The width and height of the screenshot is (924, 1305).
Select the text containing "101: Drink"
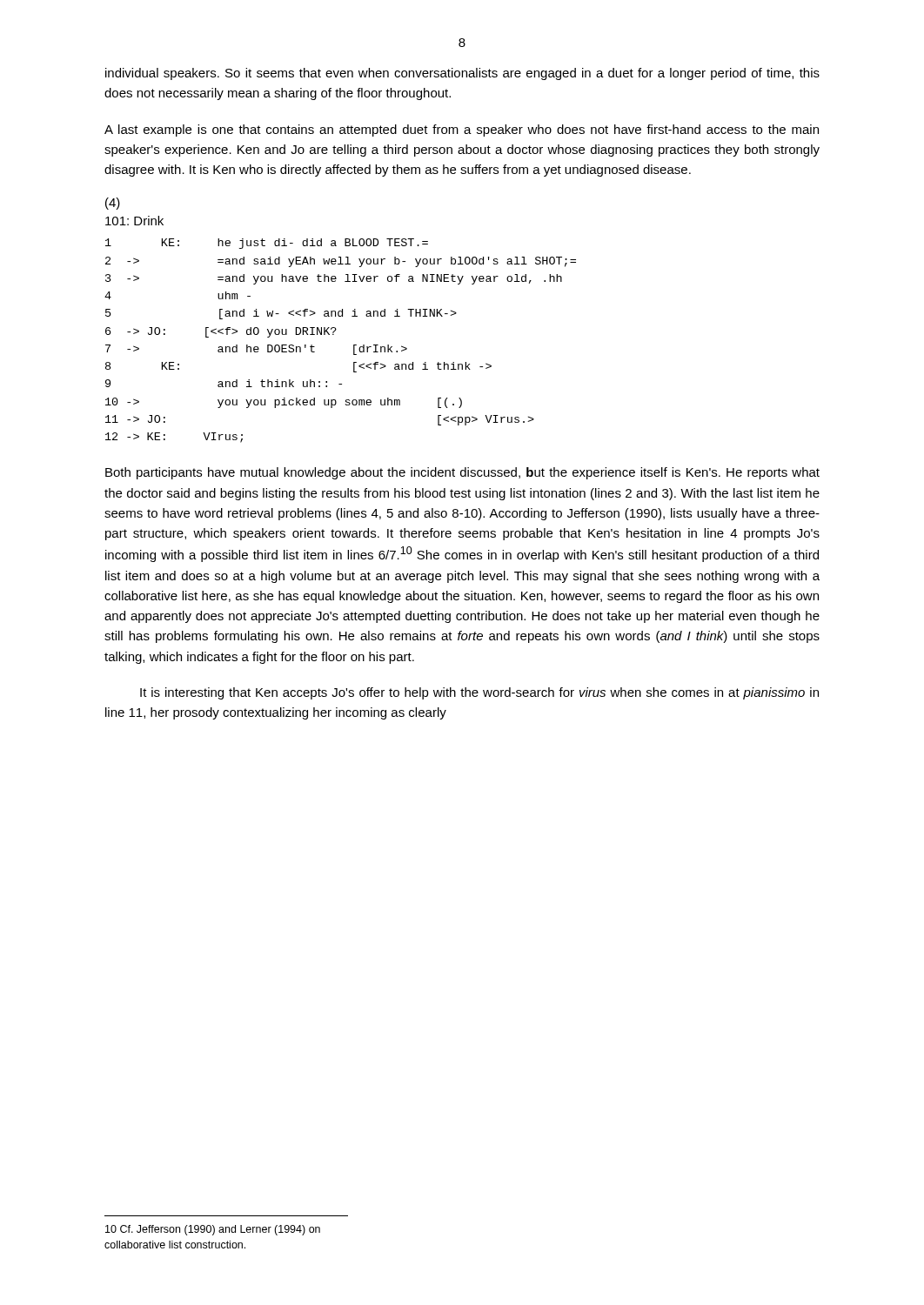pos(134,221)
